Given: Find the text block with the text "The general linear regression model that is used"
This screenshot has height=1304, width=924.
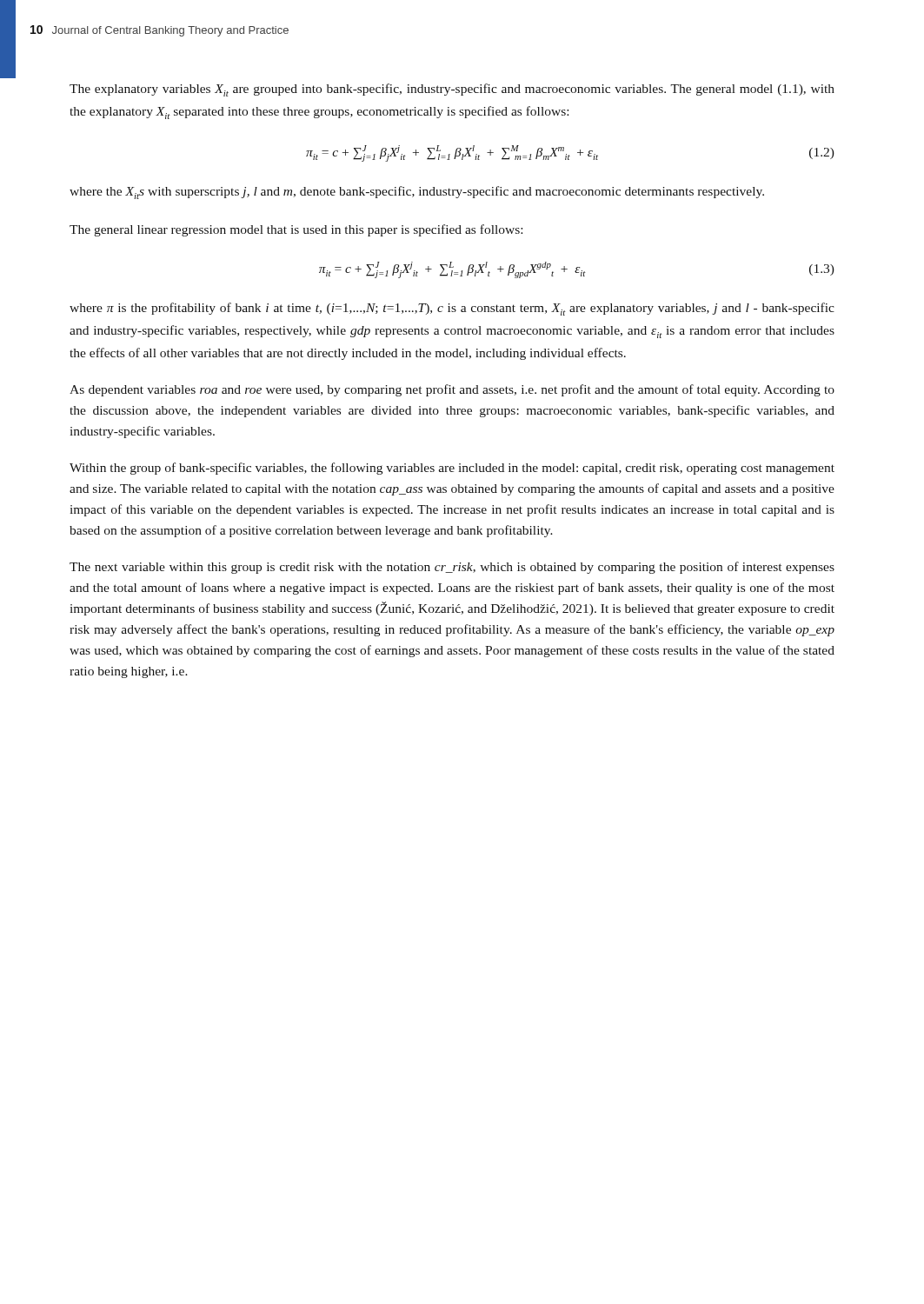Looking at the screenshot, I should 452,229.
